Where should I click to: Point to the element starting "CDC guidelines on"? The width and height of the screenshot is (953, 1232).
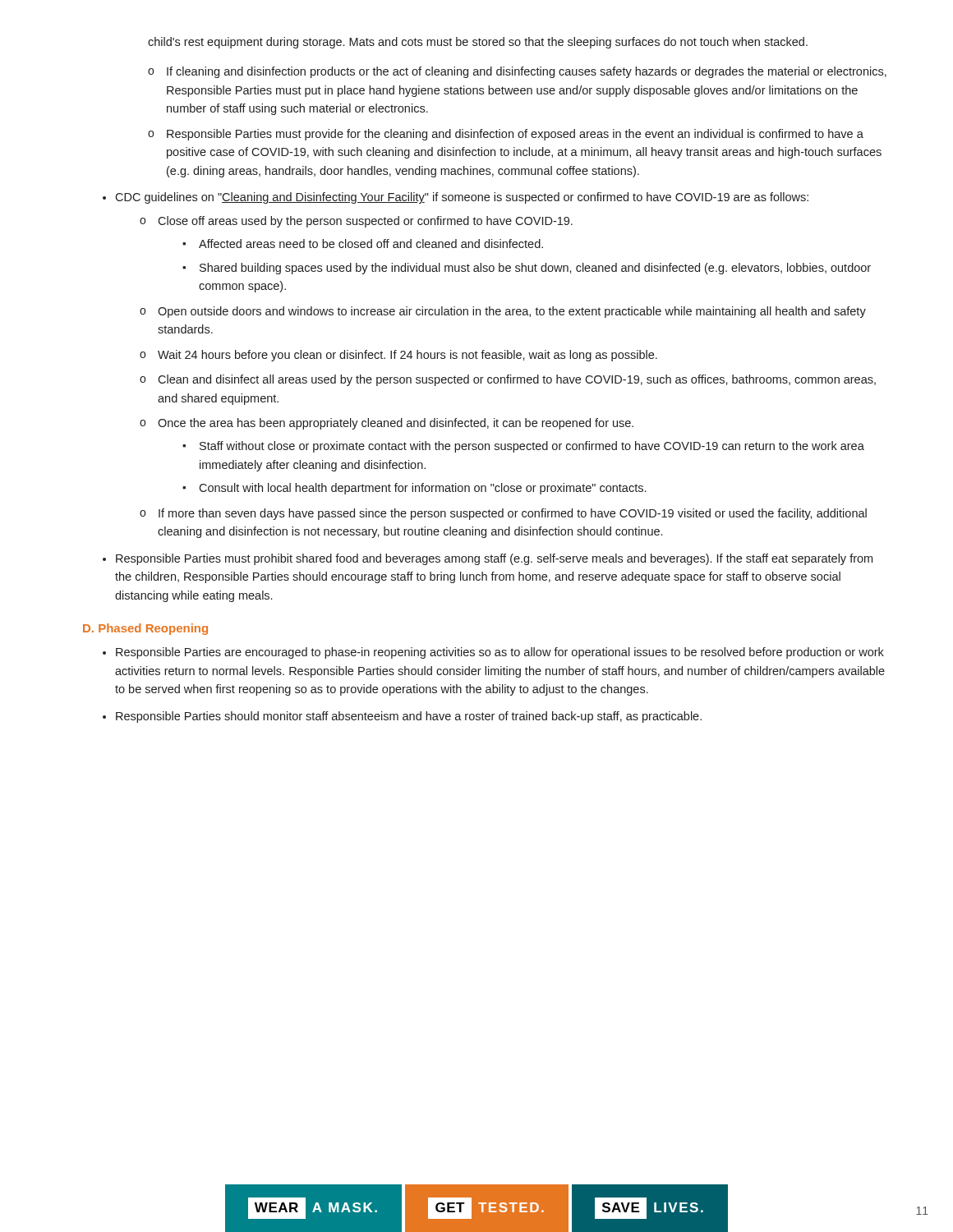coord(501,366)
